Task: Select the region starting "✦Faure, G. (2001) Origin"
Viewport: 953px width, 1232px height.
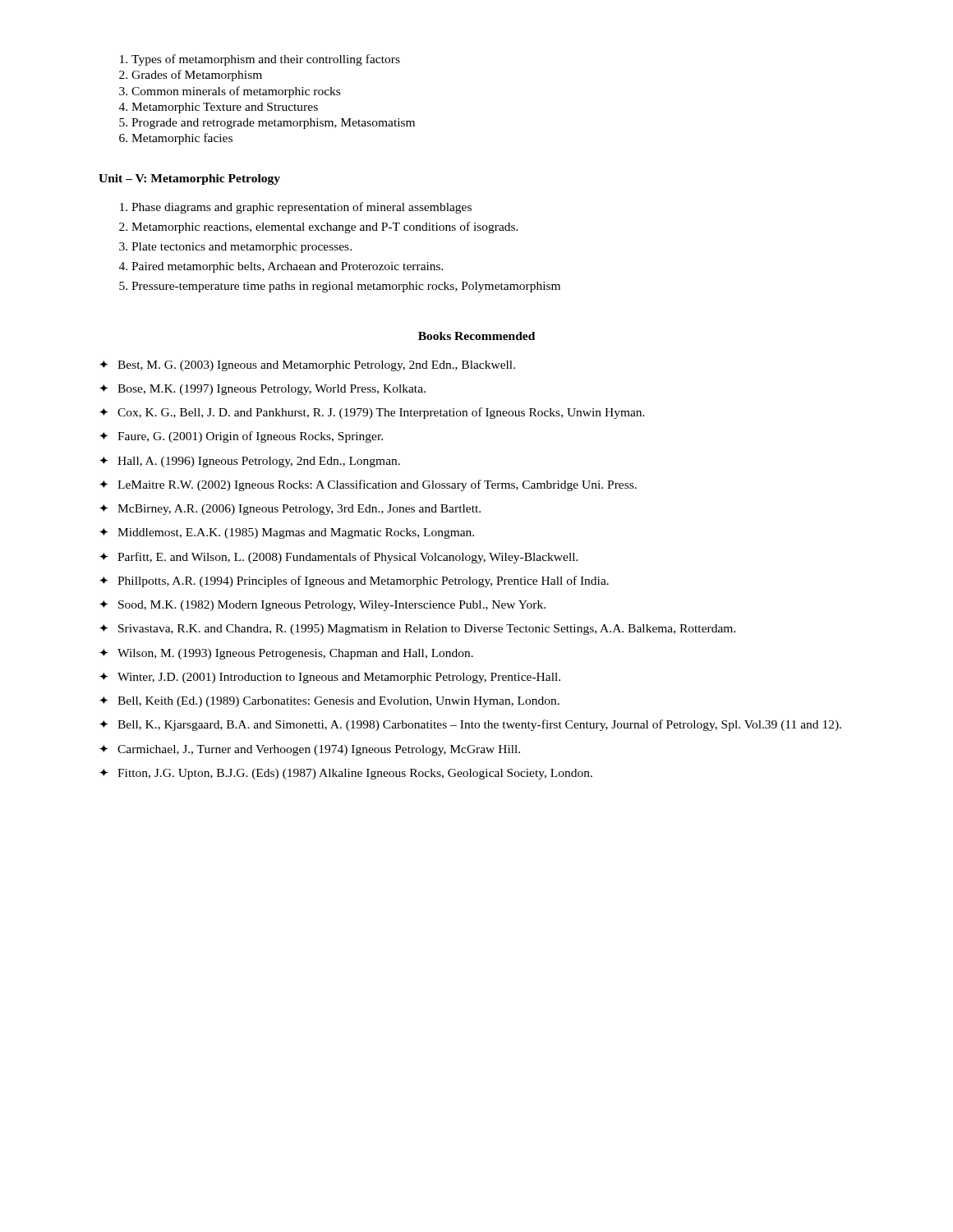Action: (x=241, y=437)
